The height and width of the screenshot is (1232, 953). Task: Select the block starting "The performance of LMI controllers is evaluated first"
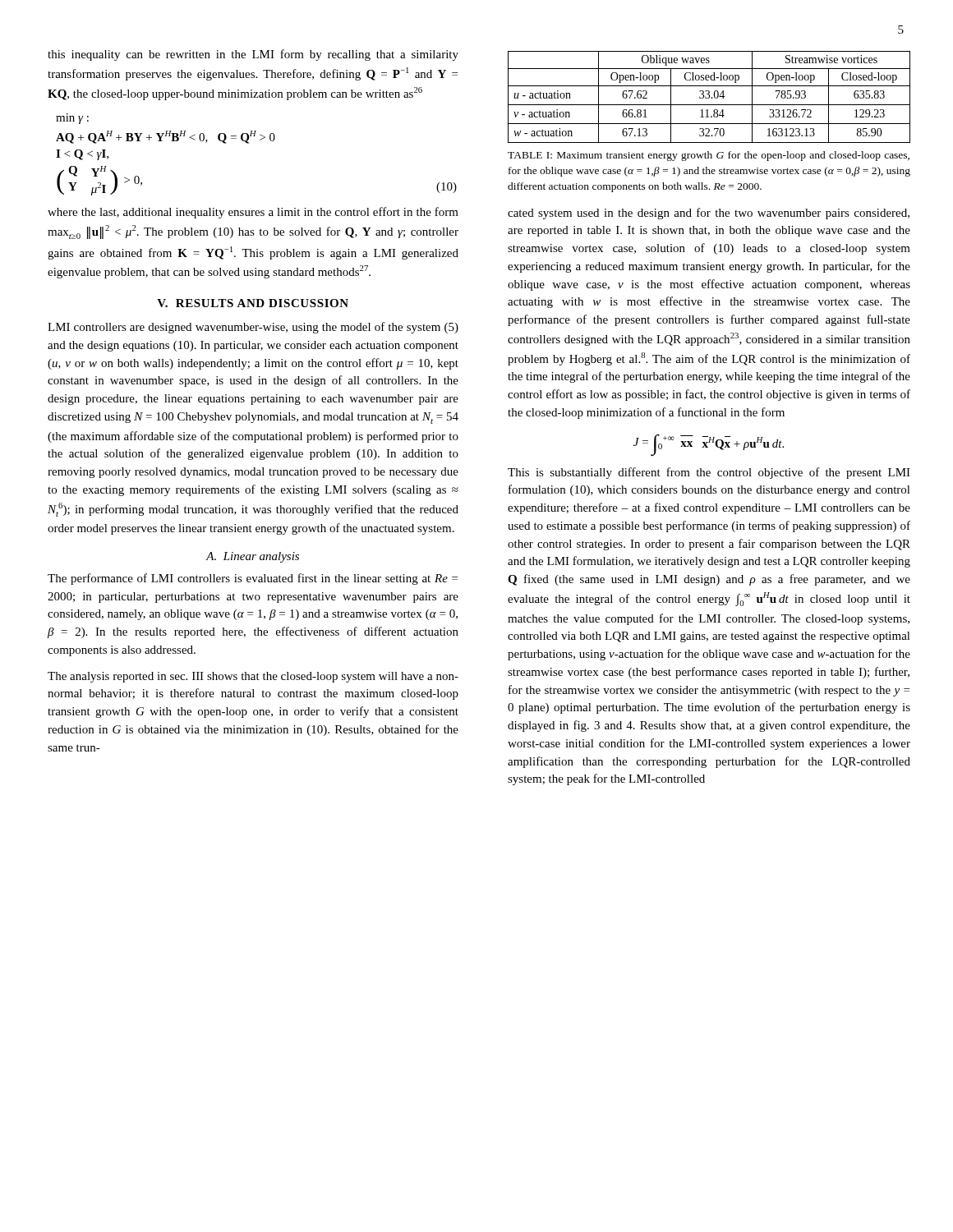253,614
